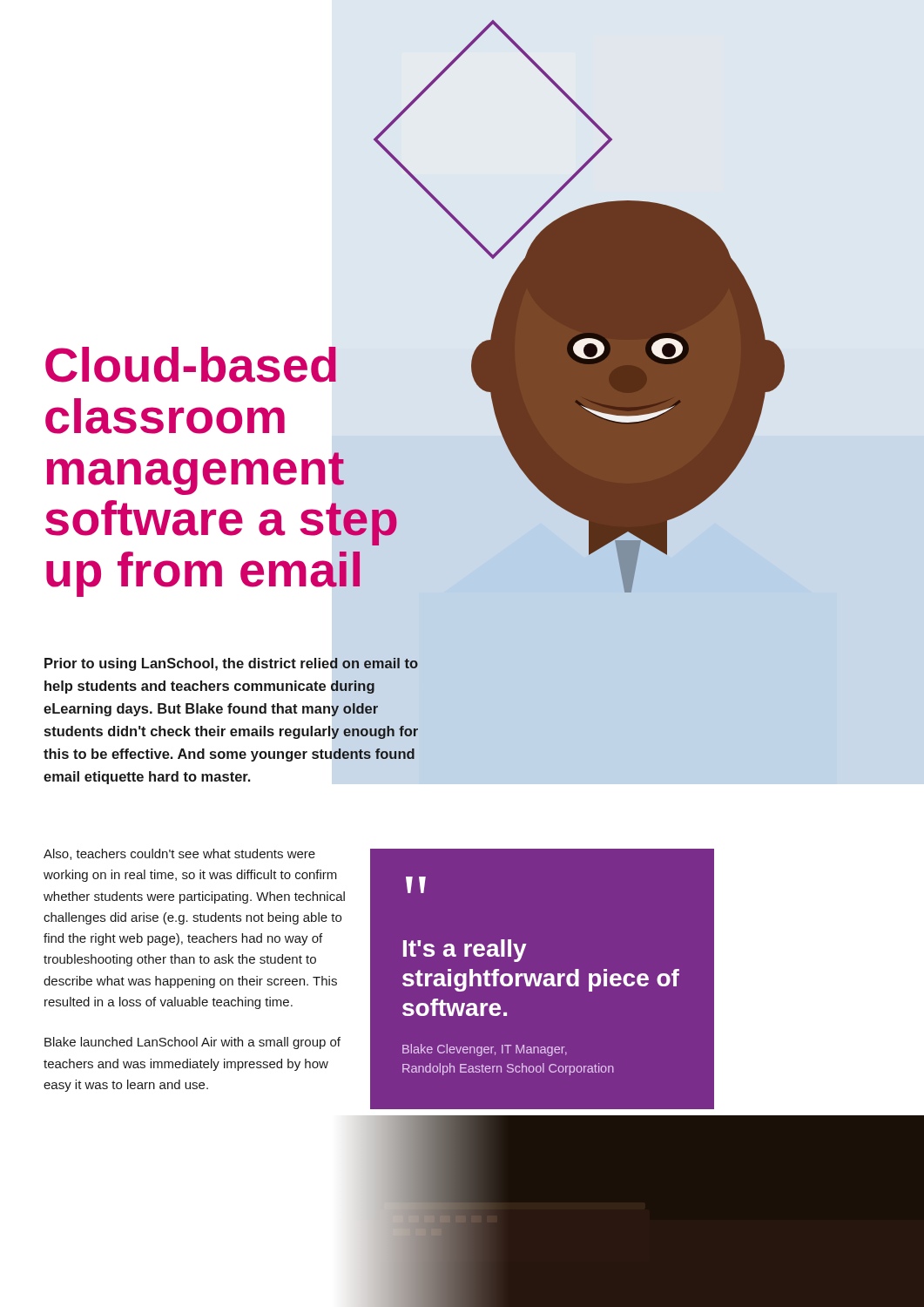
Task: Click the passage that begins "" It's a"
Action: 542,970
